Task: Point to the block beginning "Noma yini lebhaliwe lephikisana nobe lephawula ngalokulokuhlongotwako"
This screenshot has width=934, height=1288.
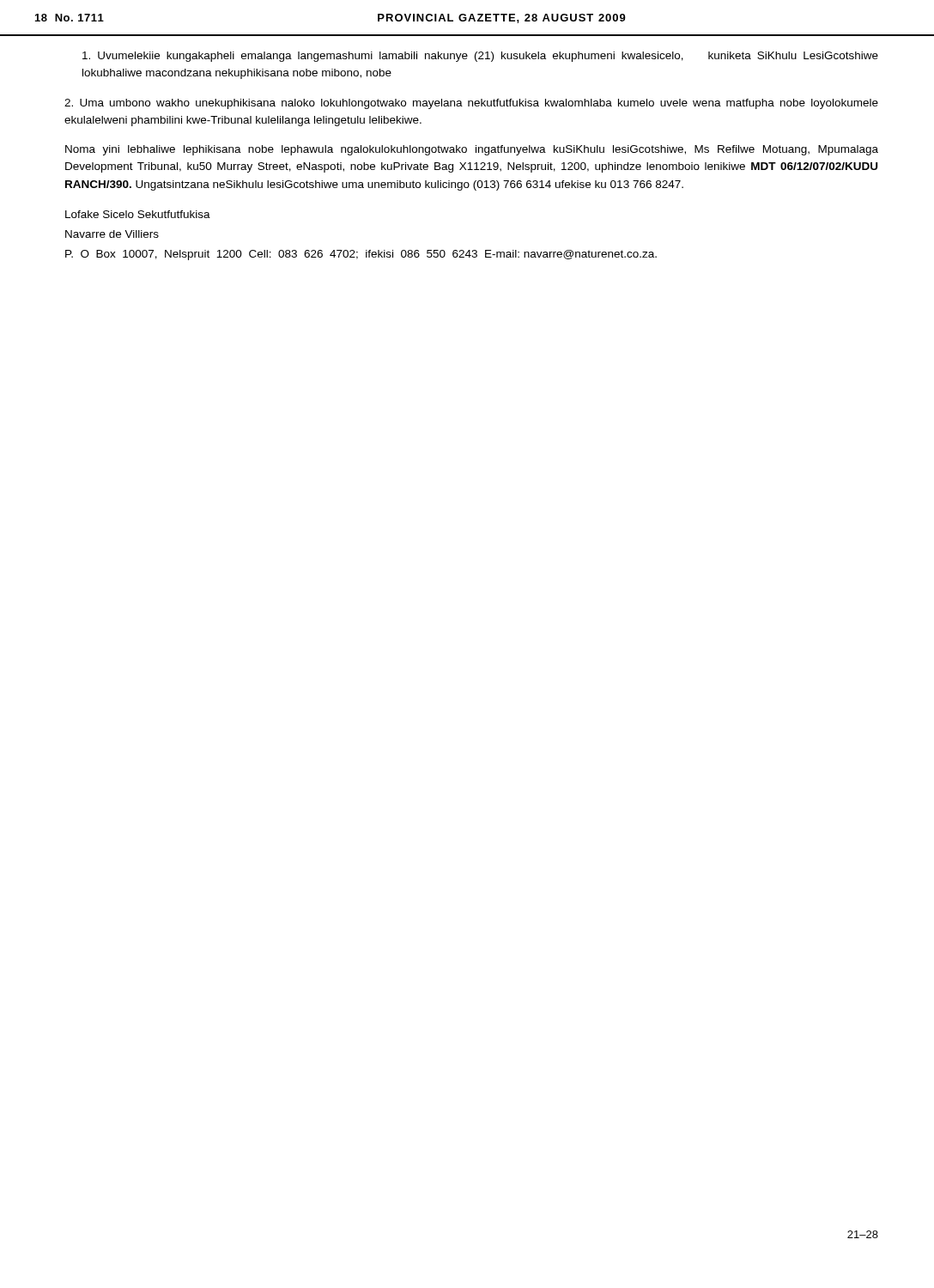Action: 471,166
